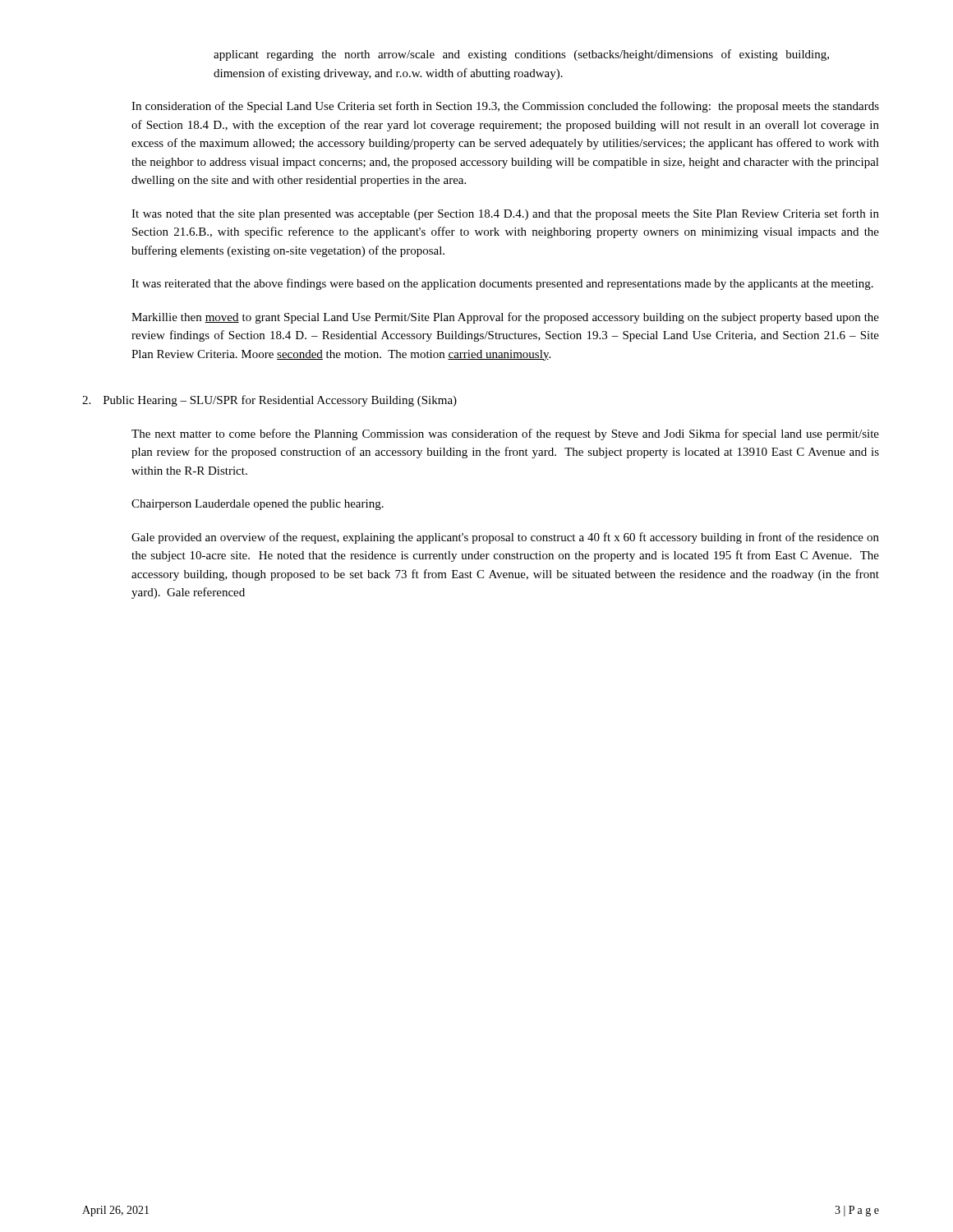
Task: Click the passage that begins "applicant regarding the north"
Action: click(x=522, y=63)
